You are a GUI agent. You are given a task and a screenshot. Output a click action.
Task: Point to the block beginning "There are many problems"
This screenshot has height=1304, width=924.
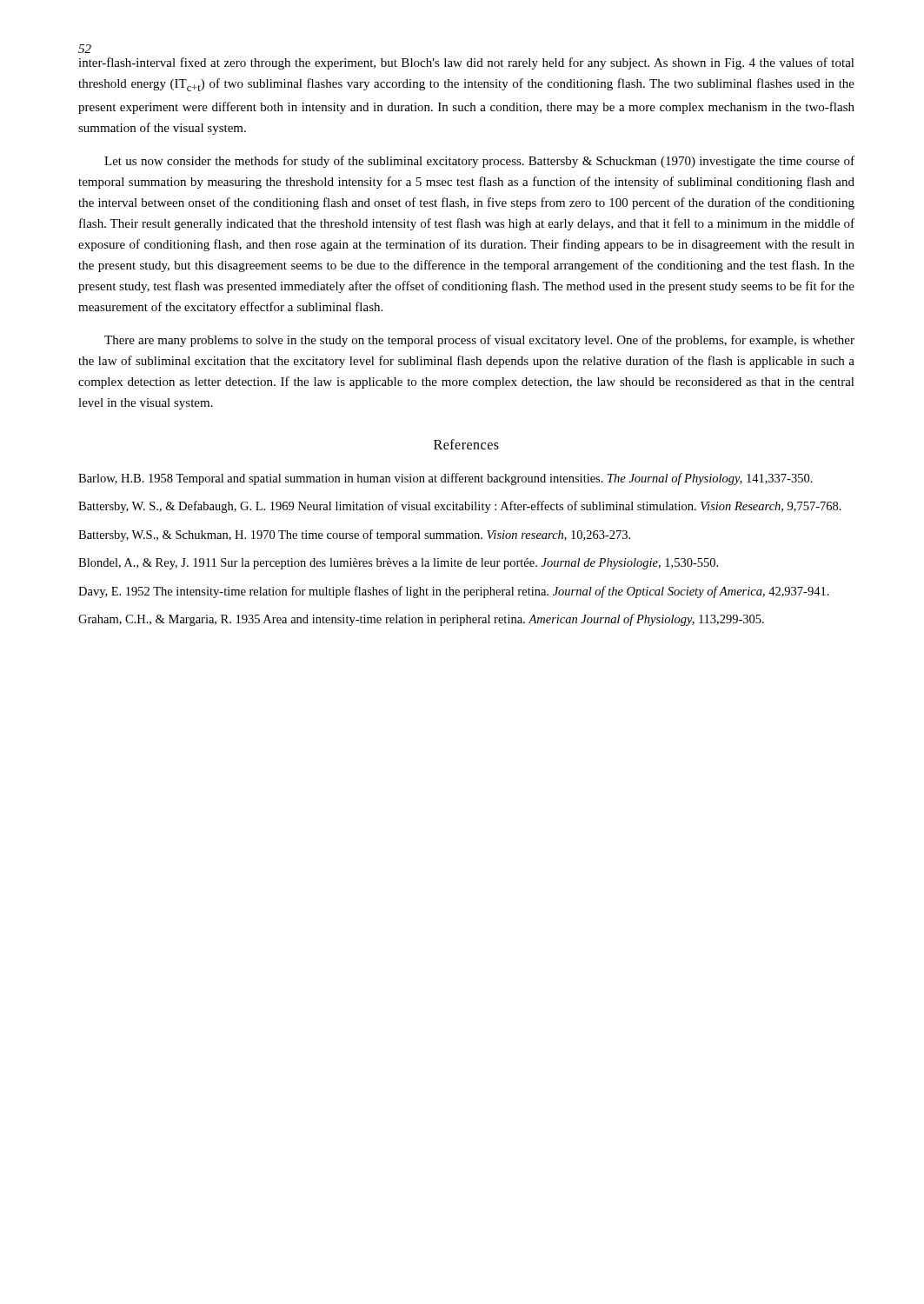pyautogui.click(x=466, y=371)
